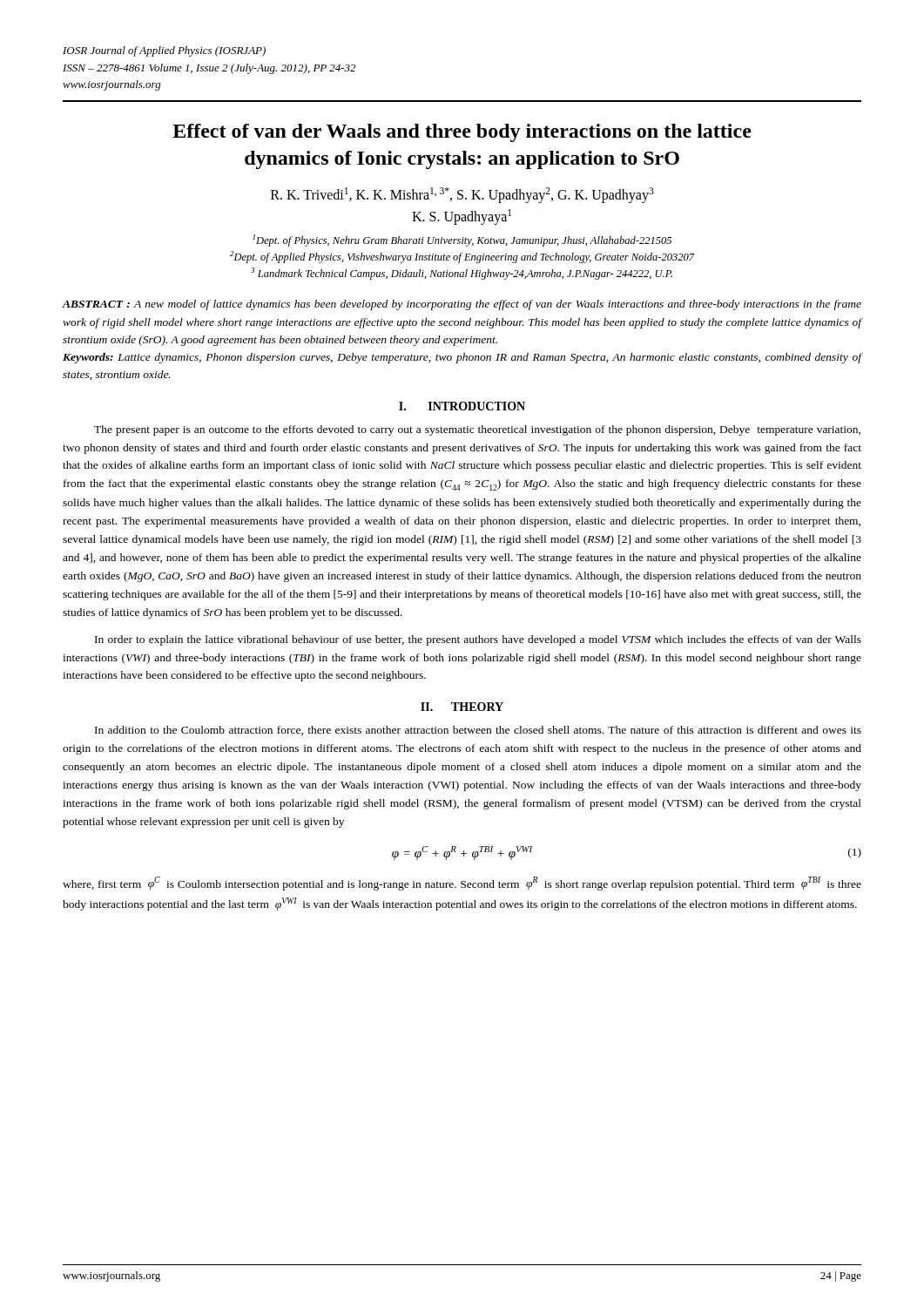Point to the element starting "The present paper is"

(x=462, y=520)
